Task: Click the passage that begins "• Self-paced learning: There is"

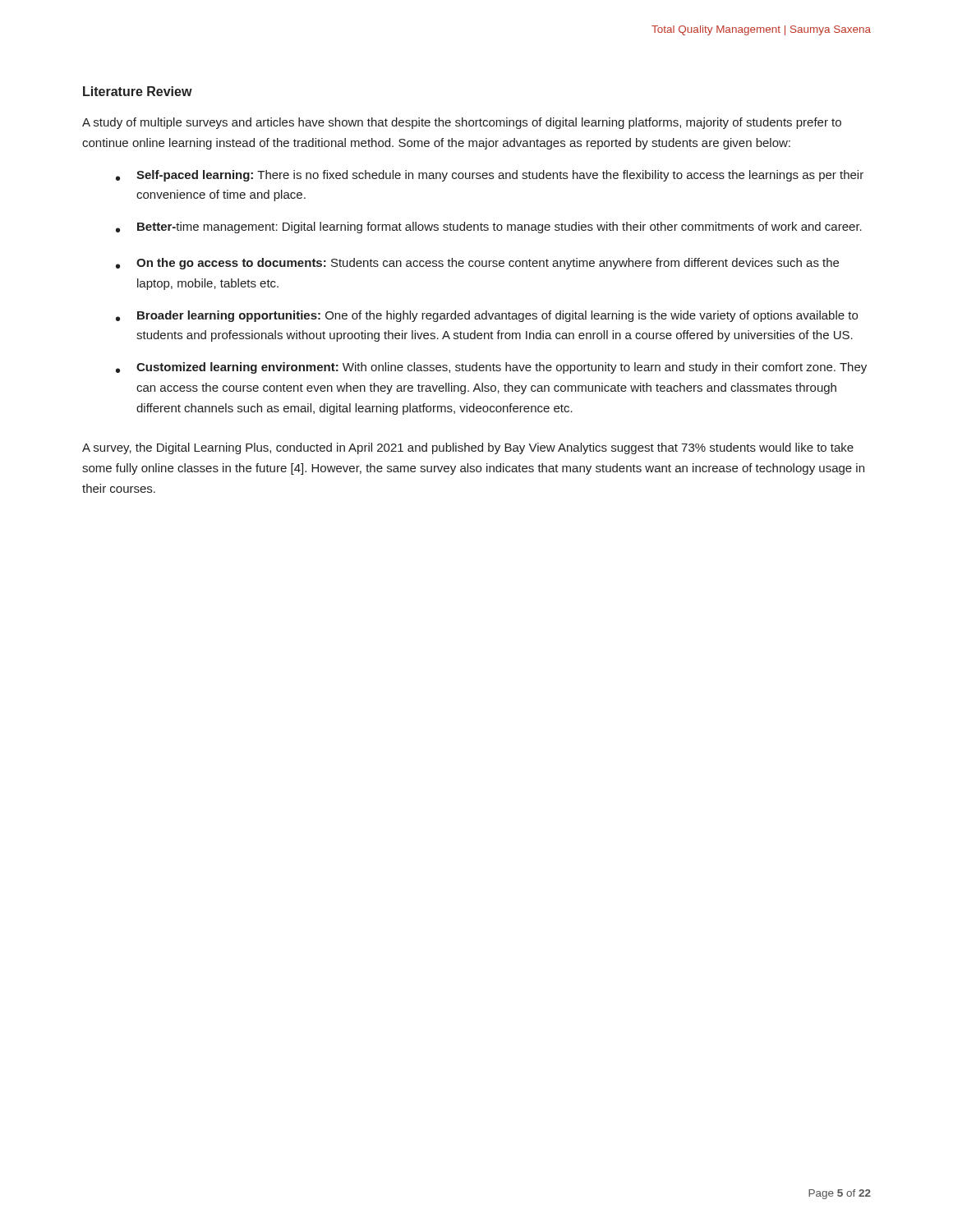Action: click(493, 185)
